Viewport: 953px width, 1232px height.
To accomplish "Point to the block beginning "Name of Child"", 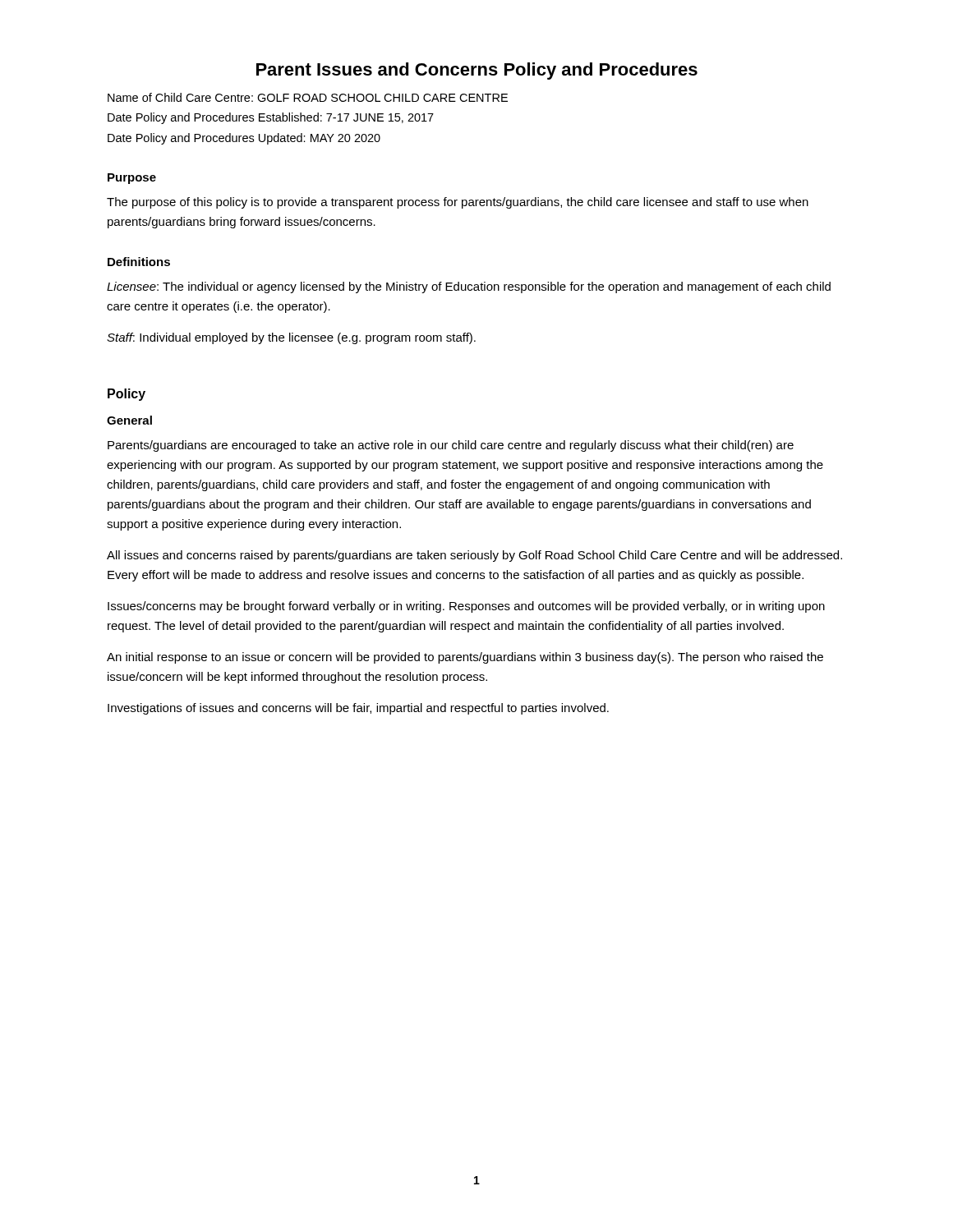I will tap(307, 98).
